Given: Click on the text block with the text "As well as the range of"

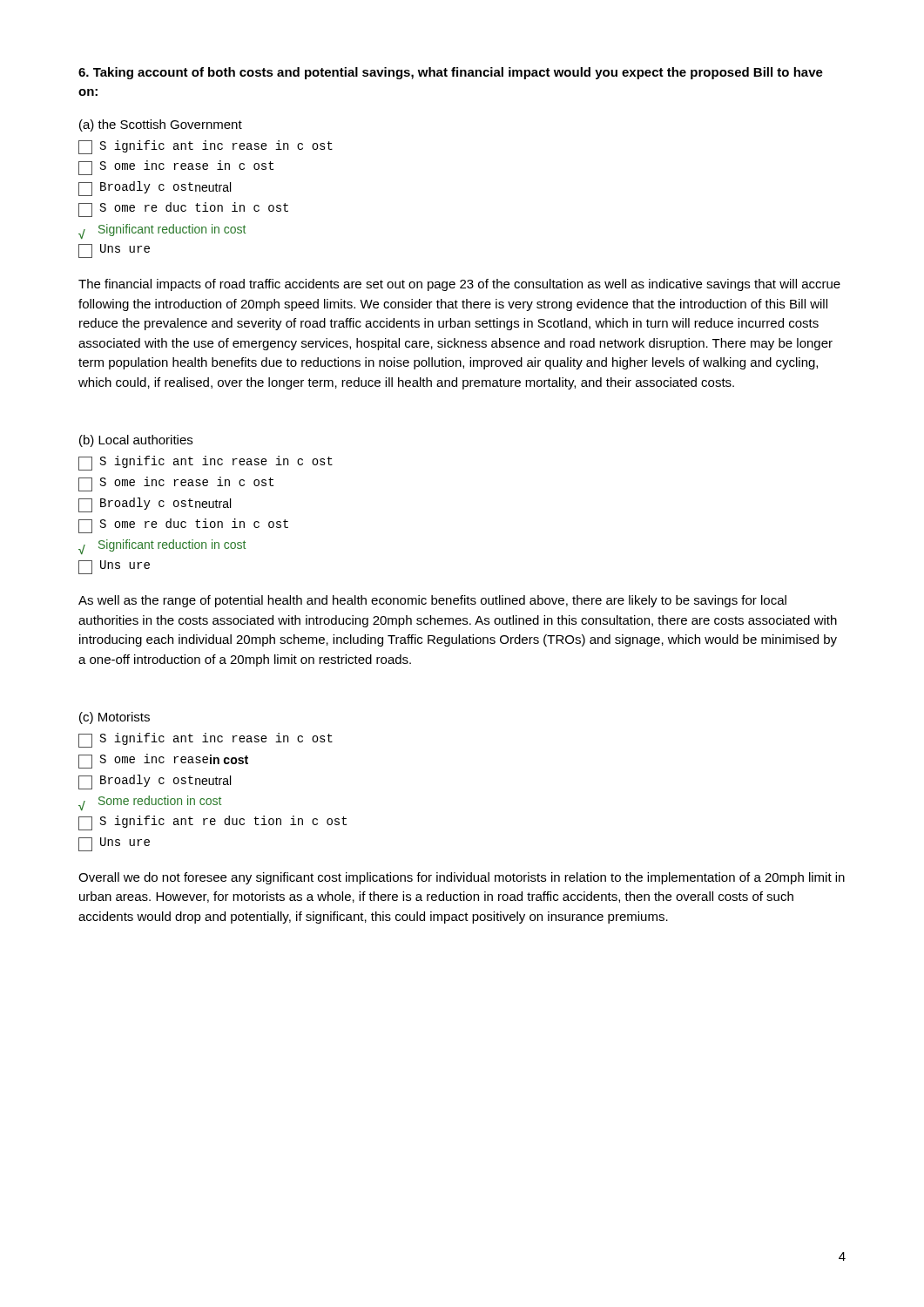Looking at the screenshot, I should click(x=458, y=629).
